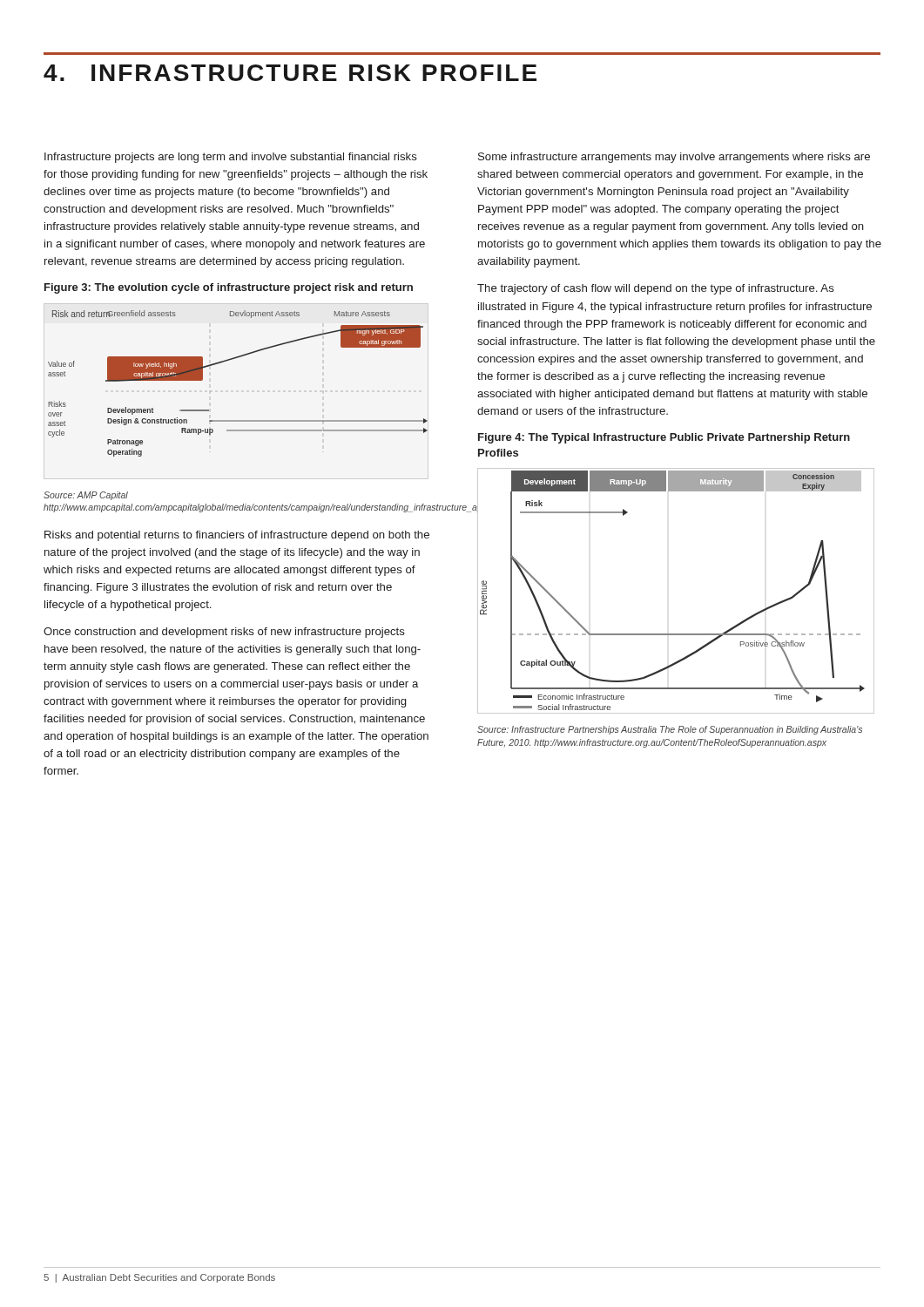
Task: Find the caption on this page that starts "Source: Infrastructure Partnerships Australia The Role"
Action: [x=680, y=736]
